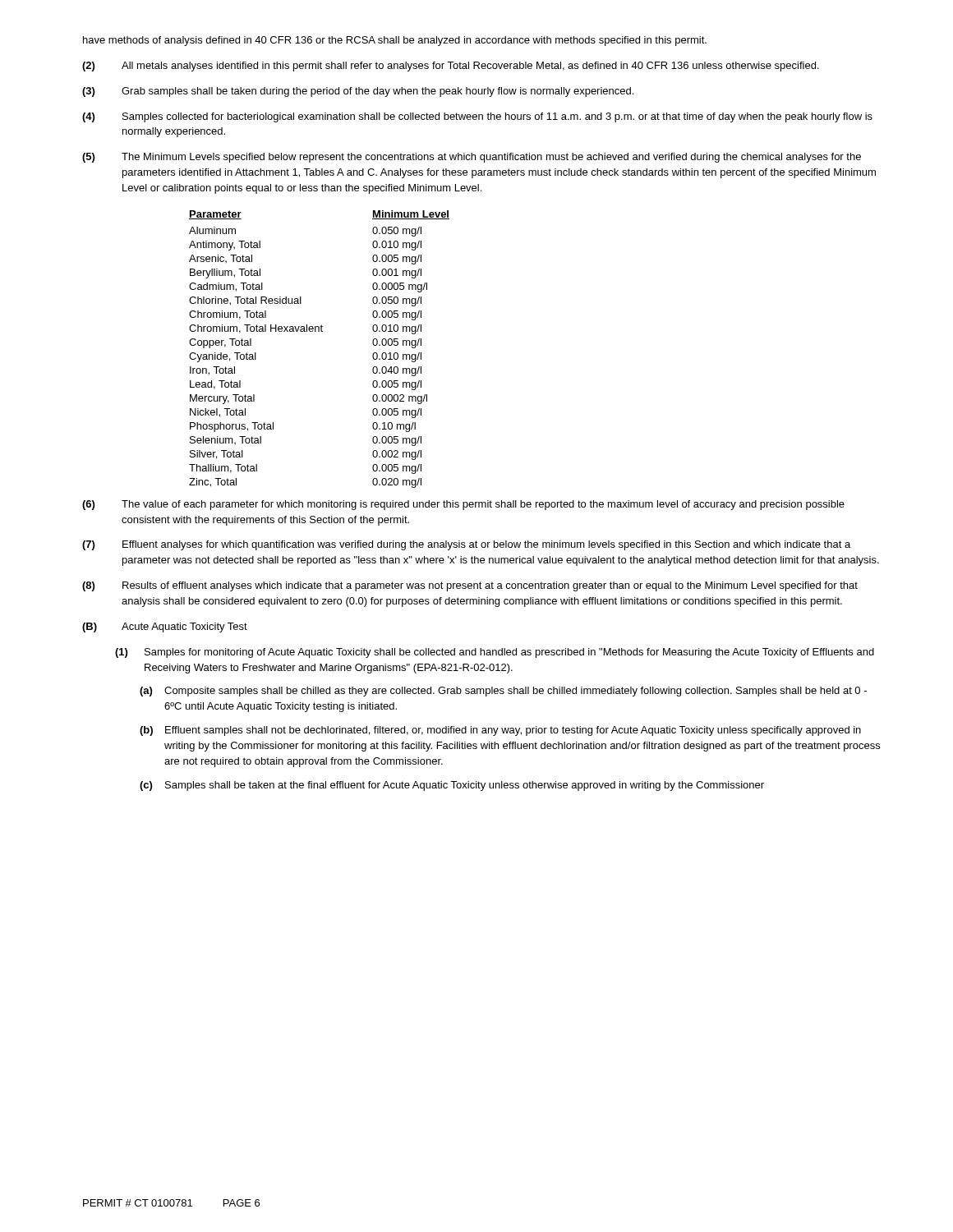Select the list item containing "(4) Samples collected for"
Image resolution: width=953 pixels, height=1232 pixels.
[485, 124]
